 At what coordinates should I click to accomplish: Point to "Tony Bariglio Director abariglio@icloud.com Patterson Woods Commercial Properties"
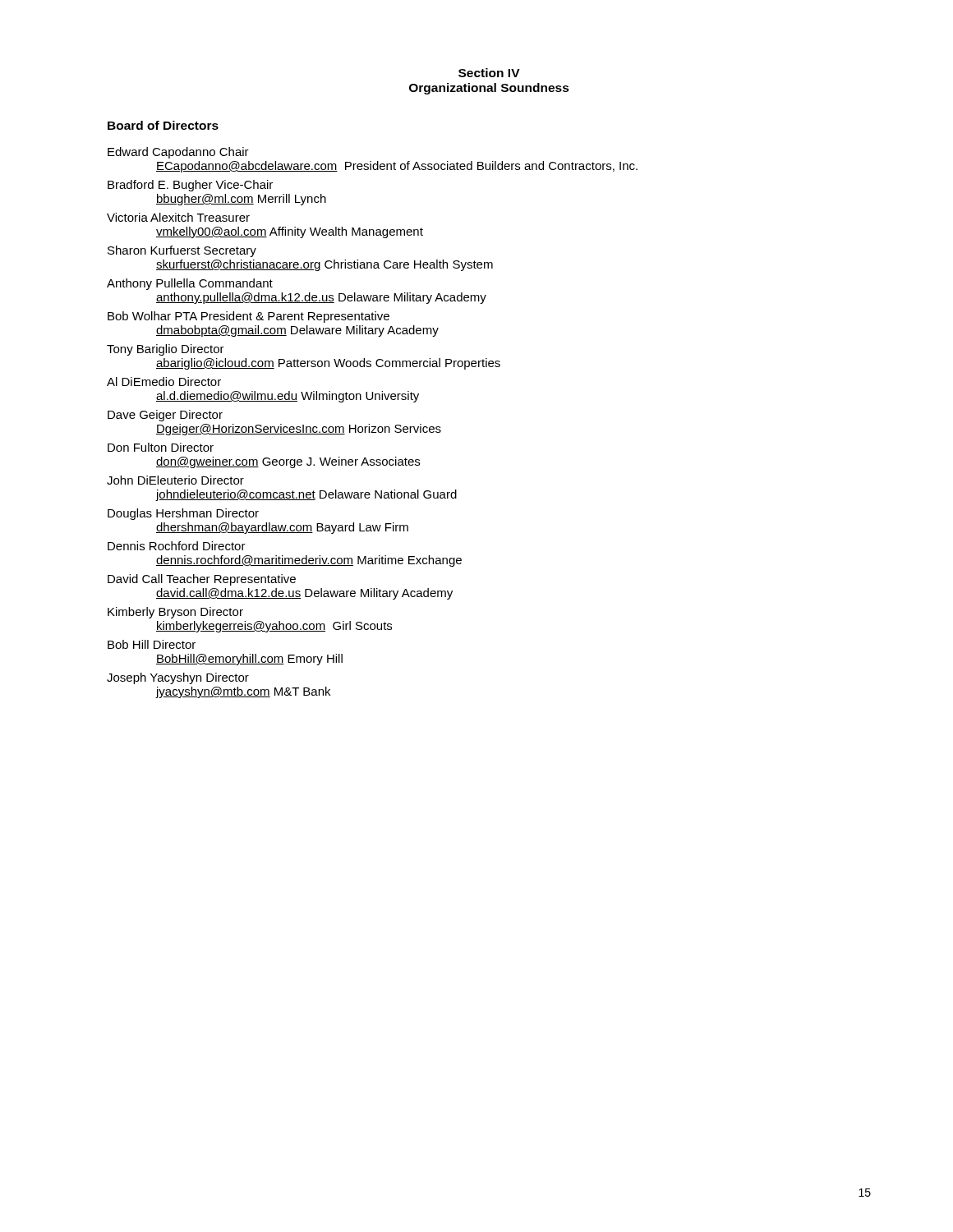(489, 356)
